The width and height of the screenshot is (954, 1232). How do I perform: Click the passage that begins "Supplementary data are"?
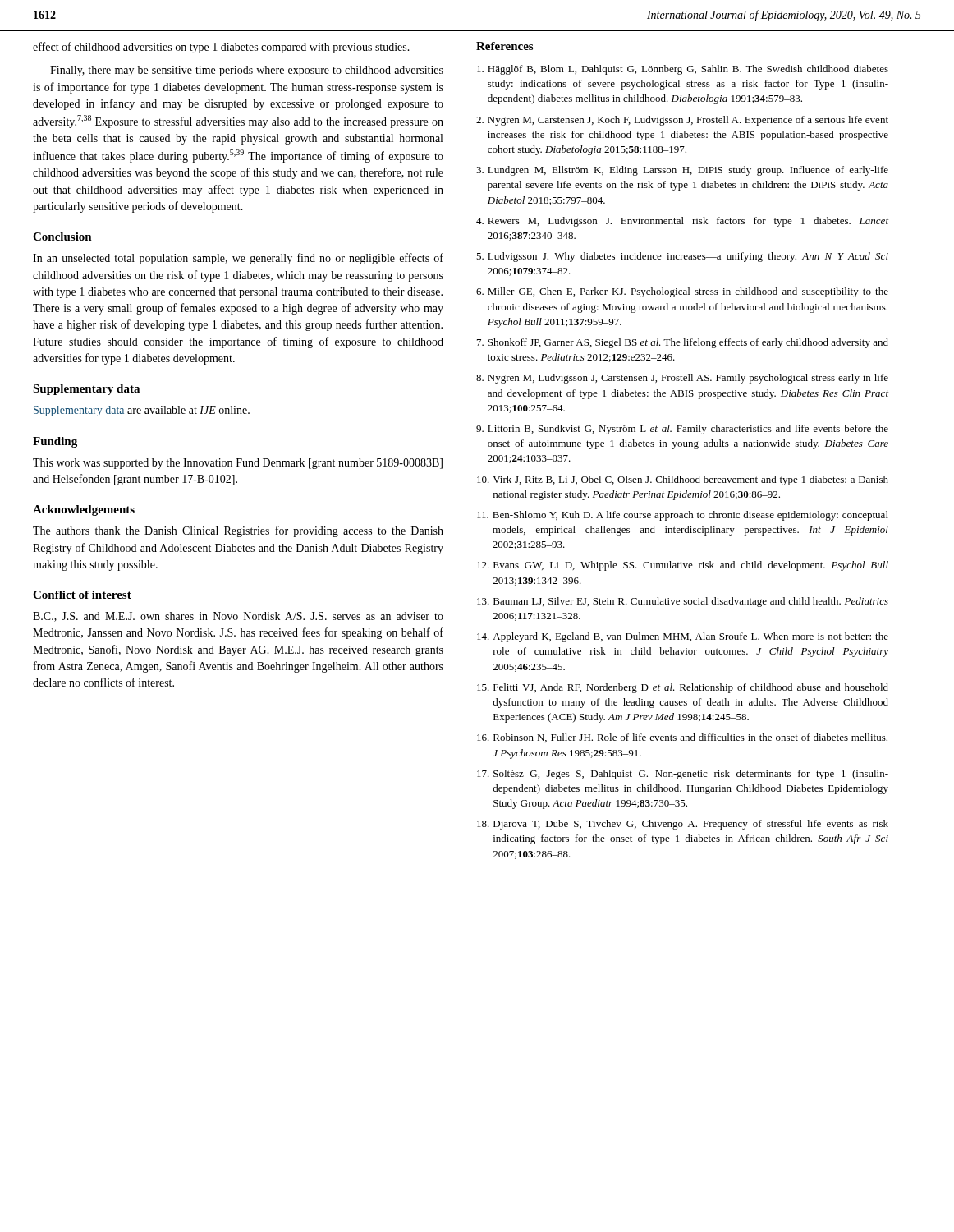(238, 411)
